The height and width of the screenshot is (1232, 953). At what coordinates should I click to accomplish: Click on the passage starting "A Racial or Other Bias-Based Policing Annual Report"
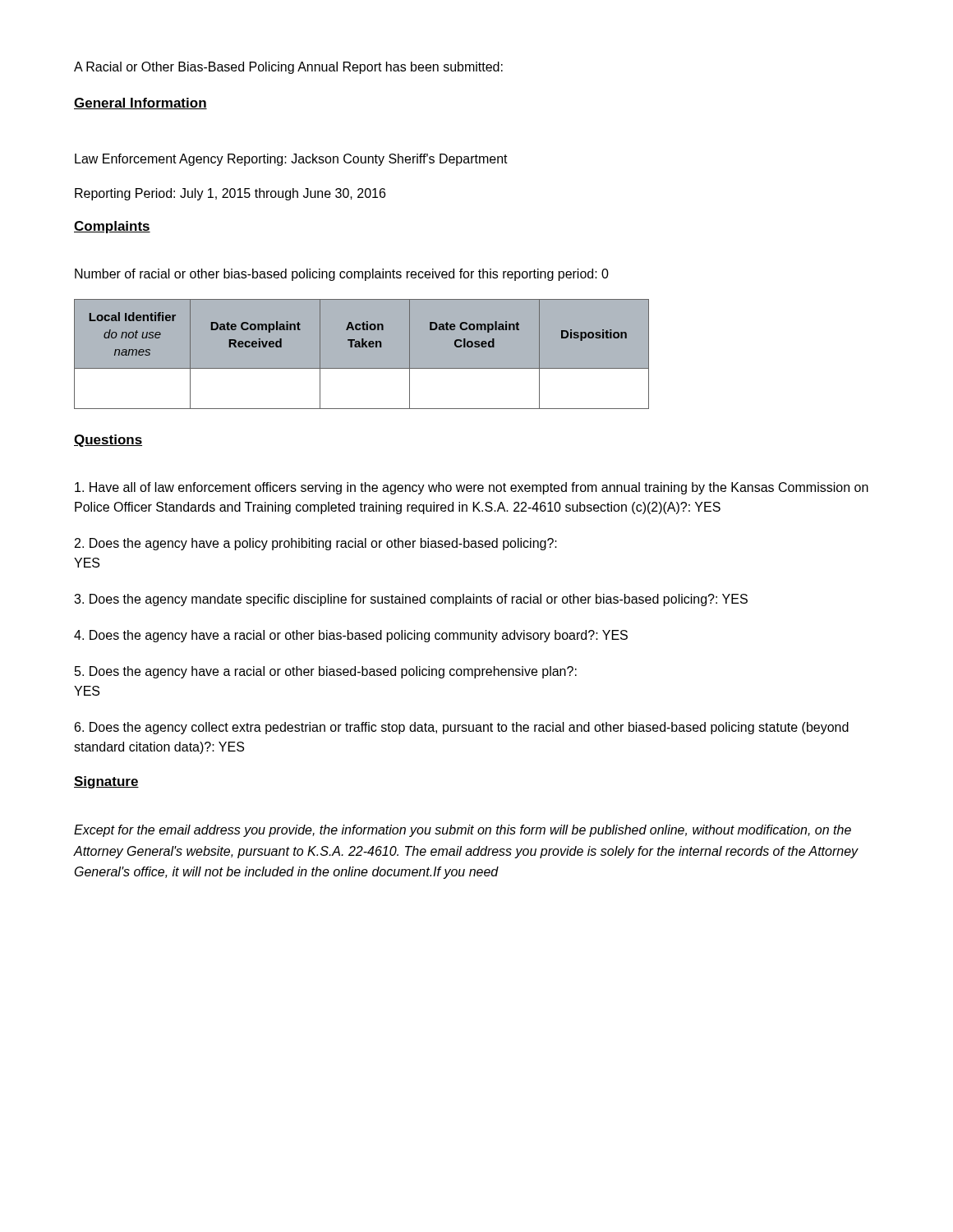coord(289,67)
